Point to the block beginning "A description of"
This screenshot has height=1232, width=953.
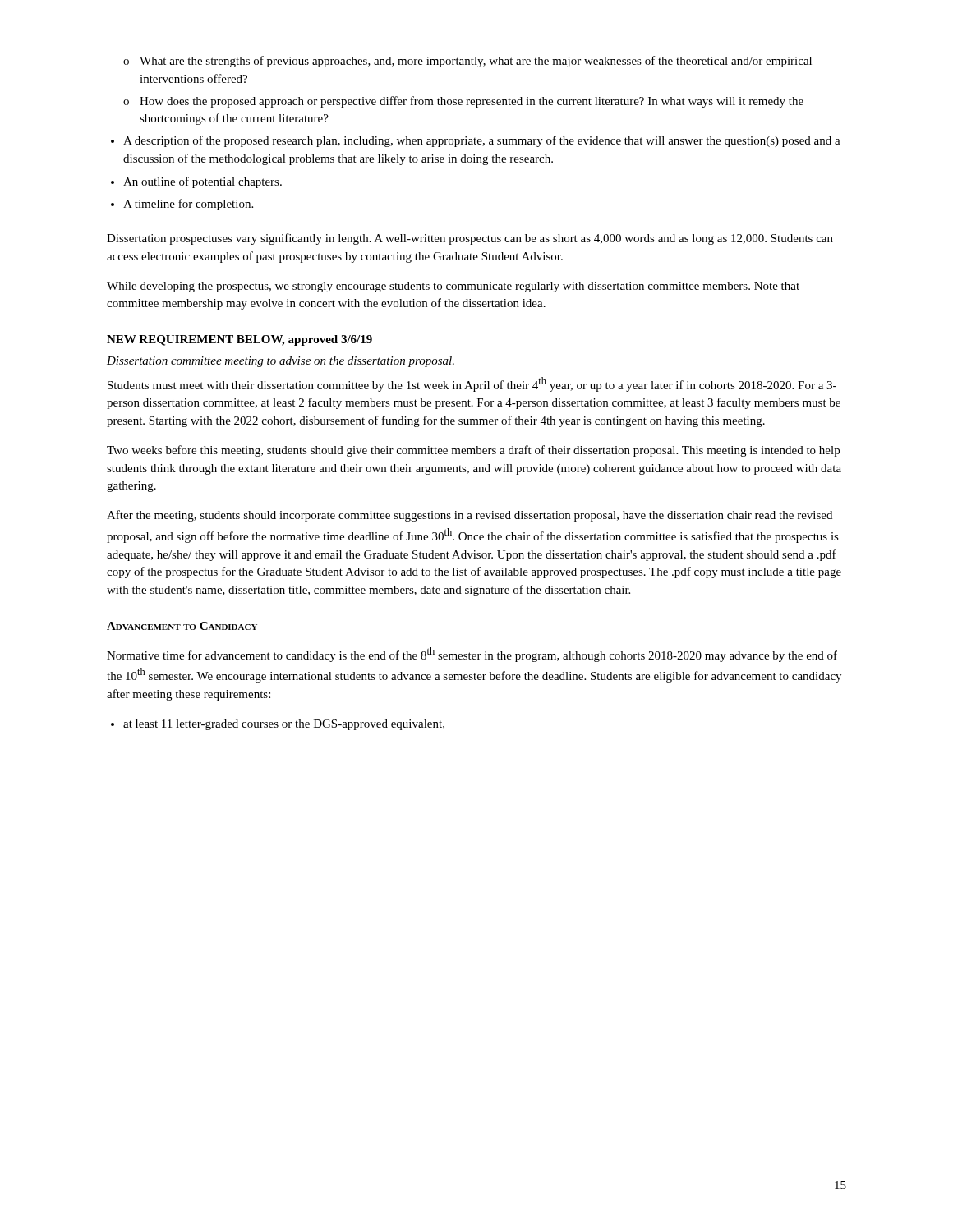tap(485, 150)
